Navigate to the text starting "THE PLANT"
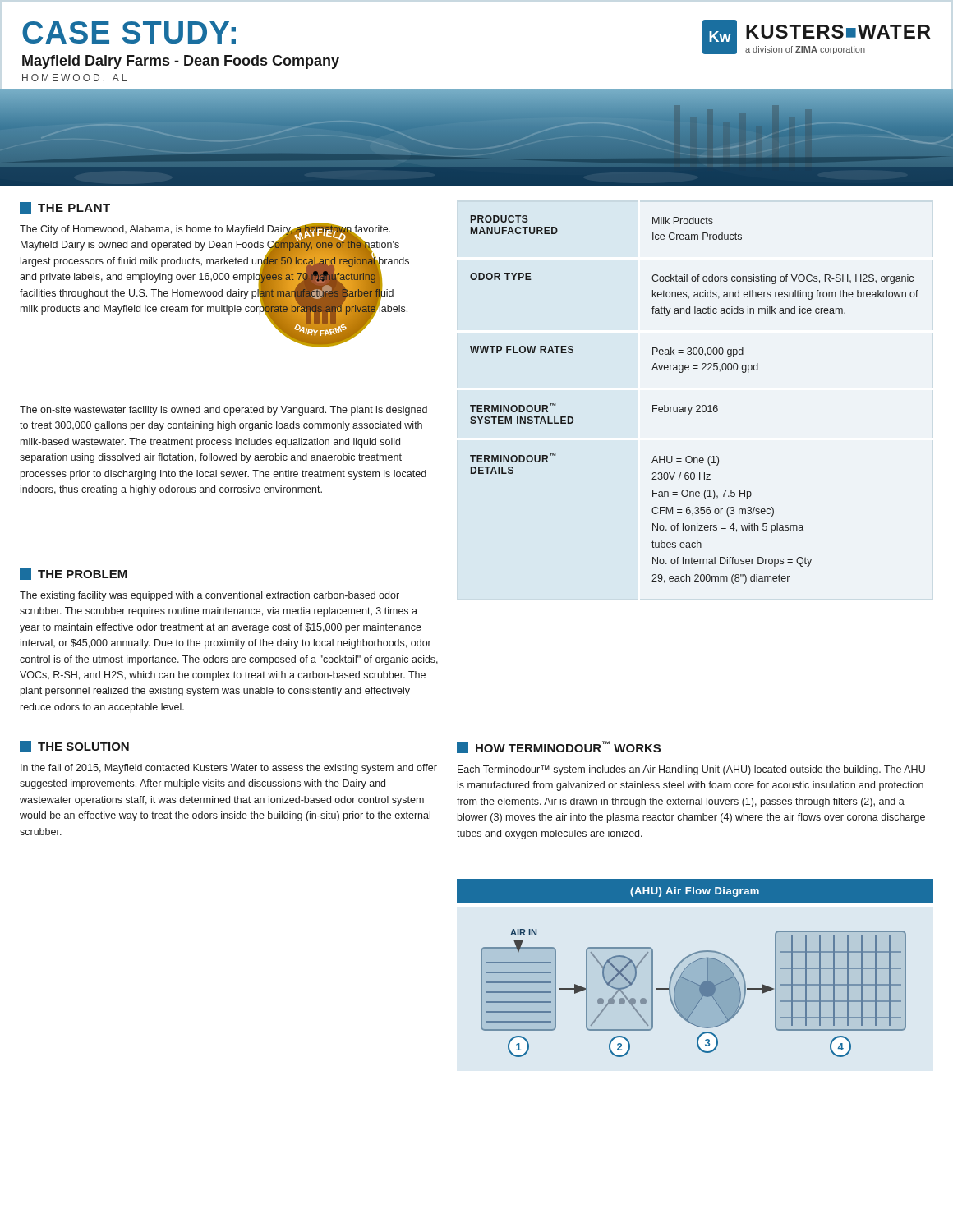Viewport: 953px width, 1232px height. point(65,207)
